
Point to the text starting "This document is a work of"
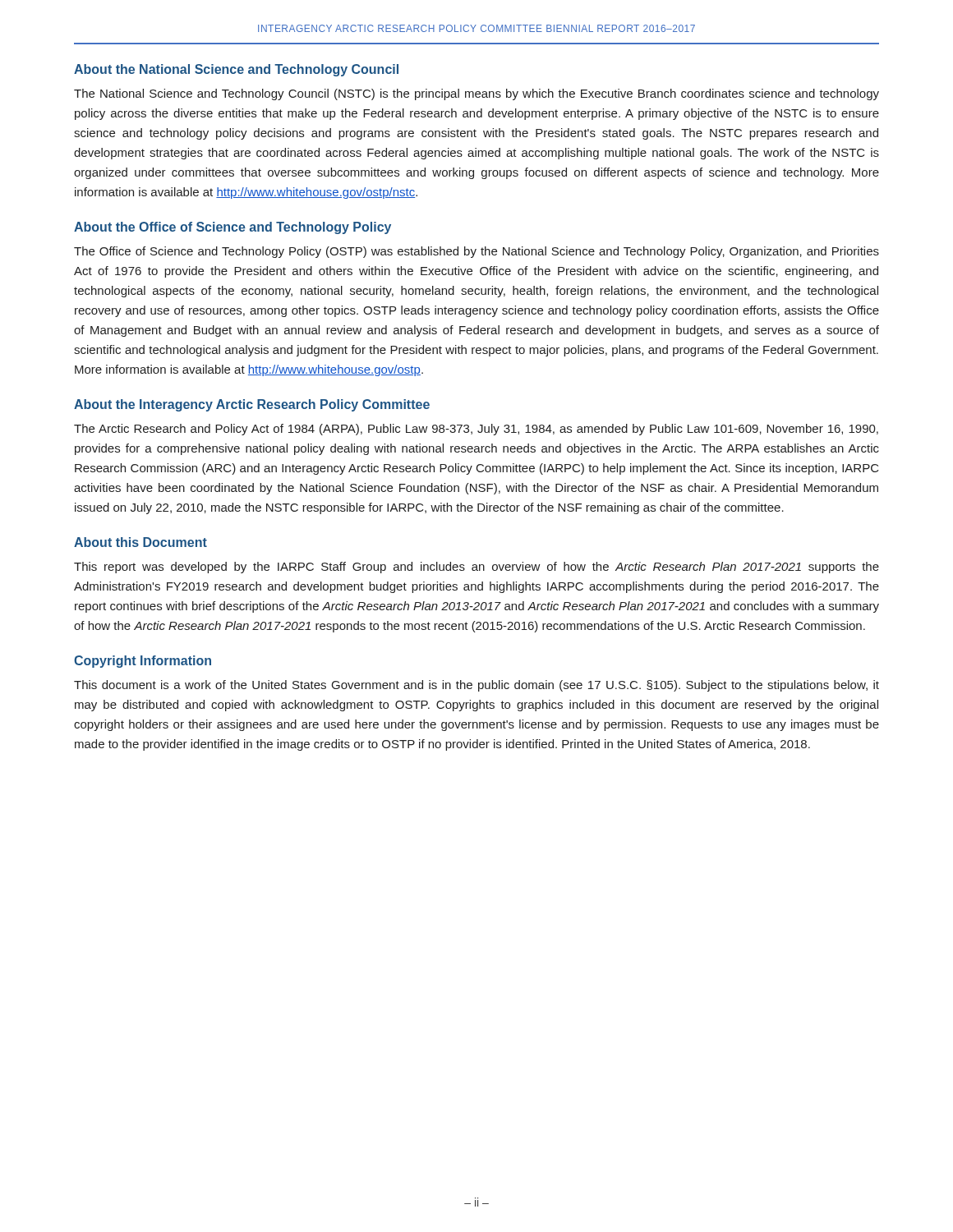(x=476, y=714)
